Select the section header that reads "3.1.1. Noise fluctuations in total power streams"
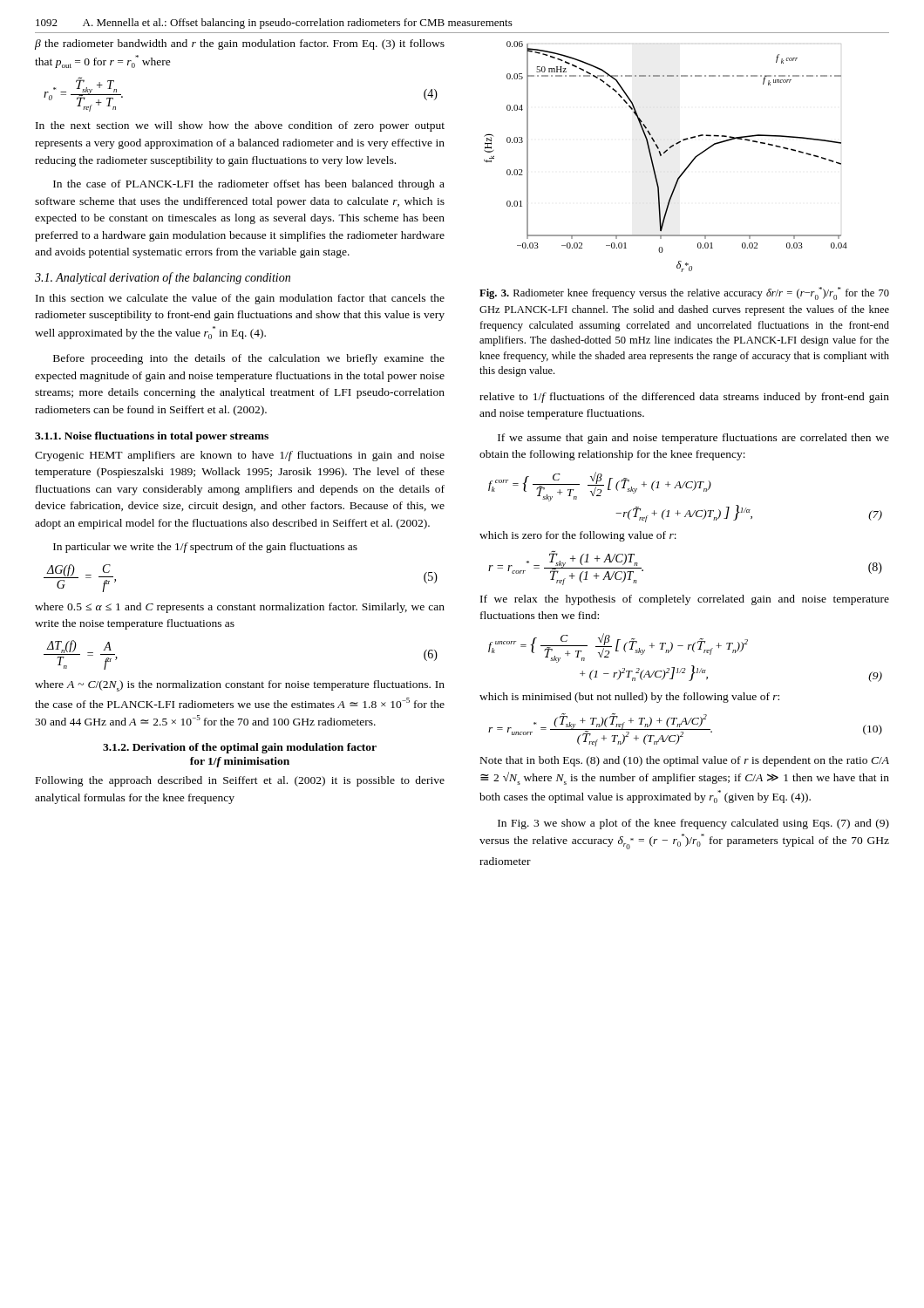Screen dimensions: 1308x924 coord(152,435)
